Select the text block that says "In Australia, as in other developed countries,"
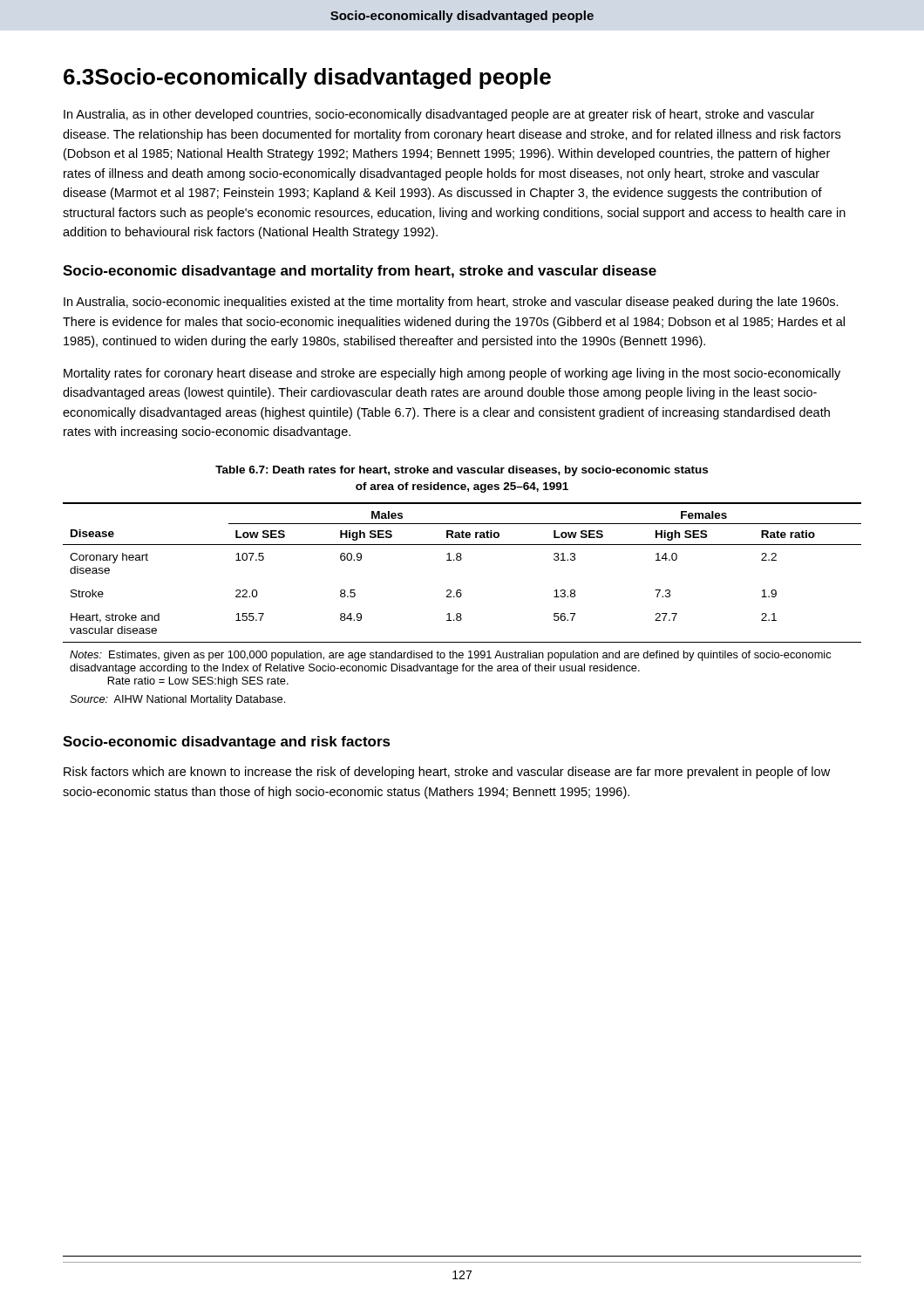Viewport: 924px width, 1308px height. pos(454,173)
